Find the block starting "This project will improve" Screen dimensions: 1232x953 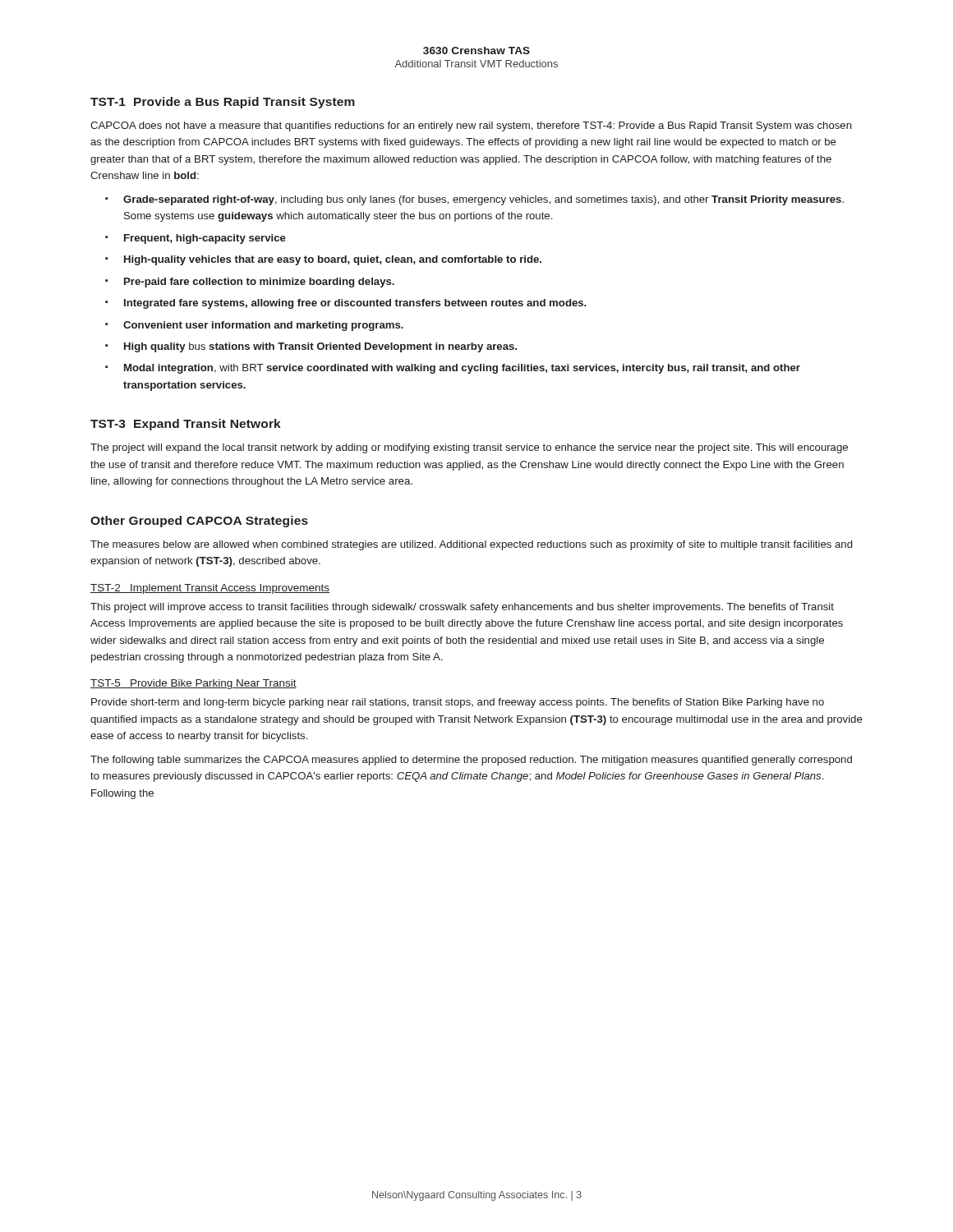[467, 631]
